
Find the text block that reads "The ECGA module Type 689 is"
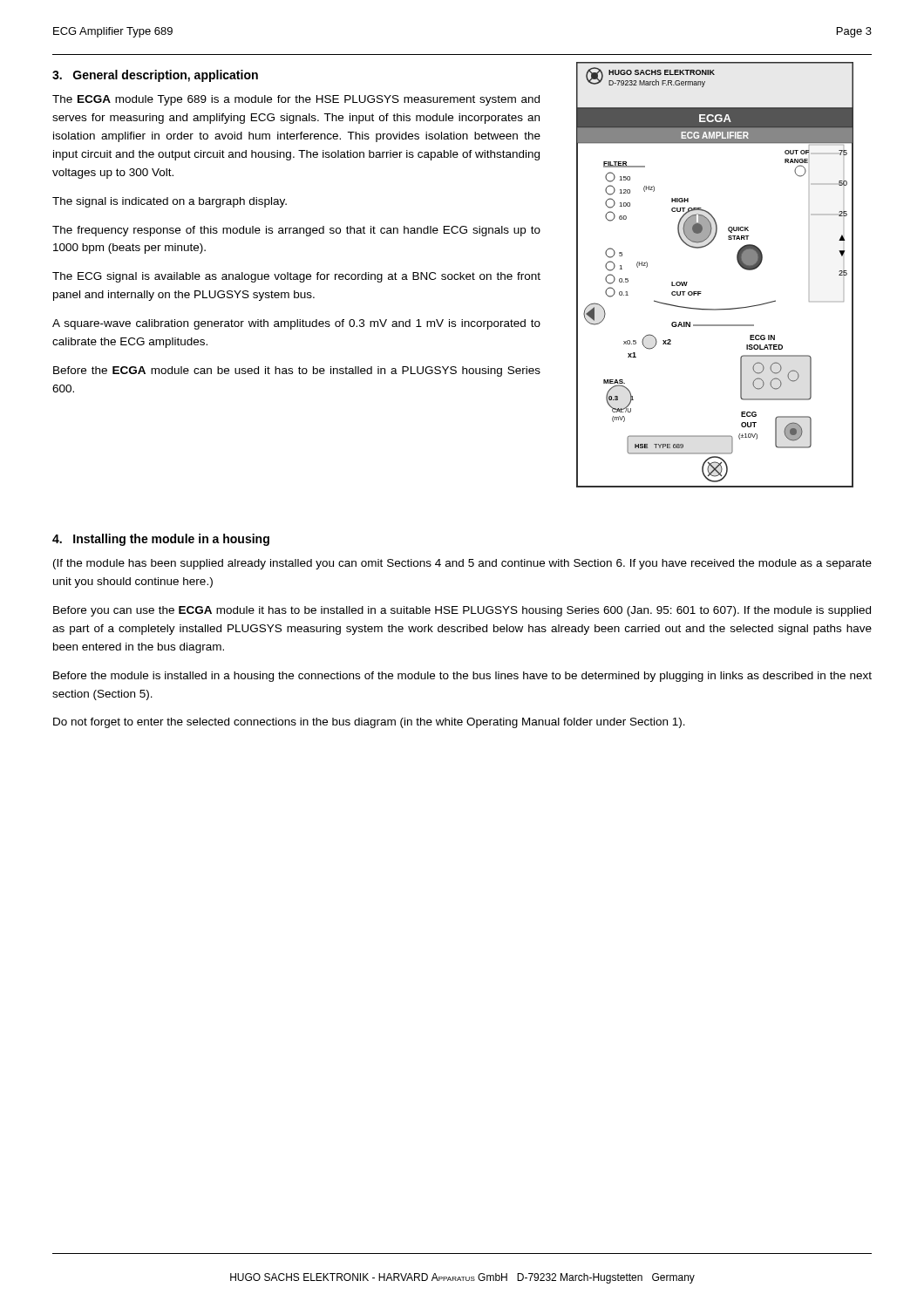(296, 136)
